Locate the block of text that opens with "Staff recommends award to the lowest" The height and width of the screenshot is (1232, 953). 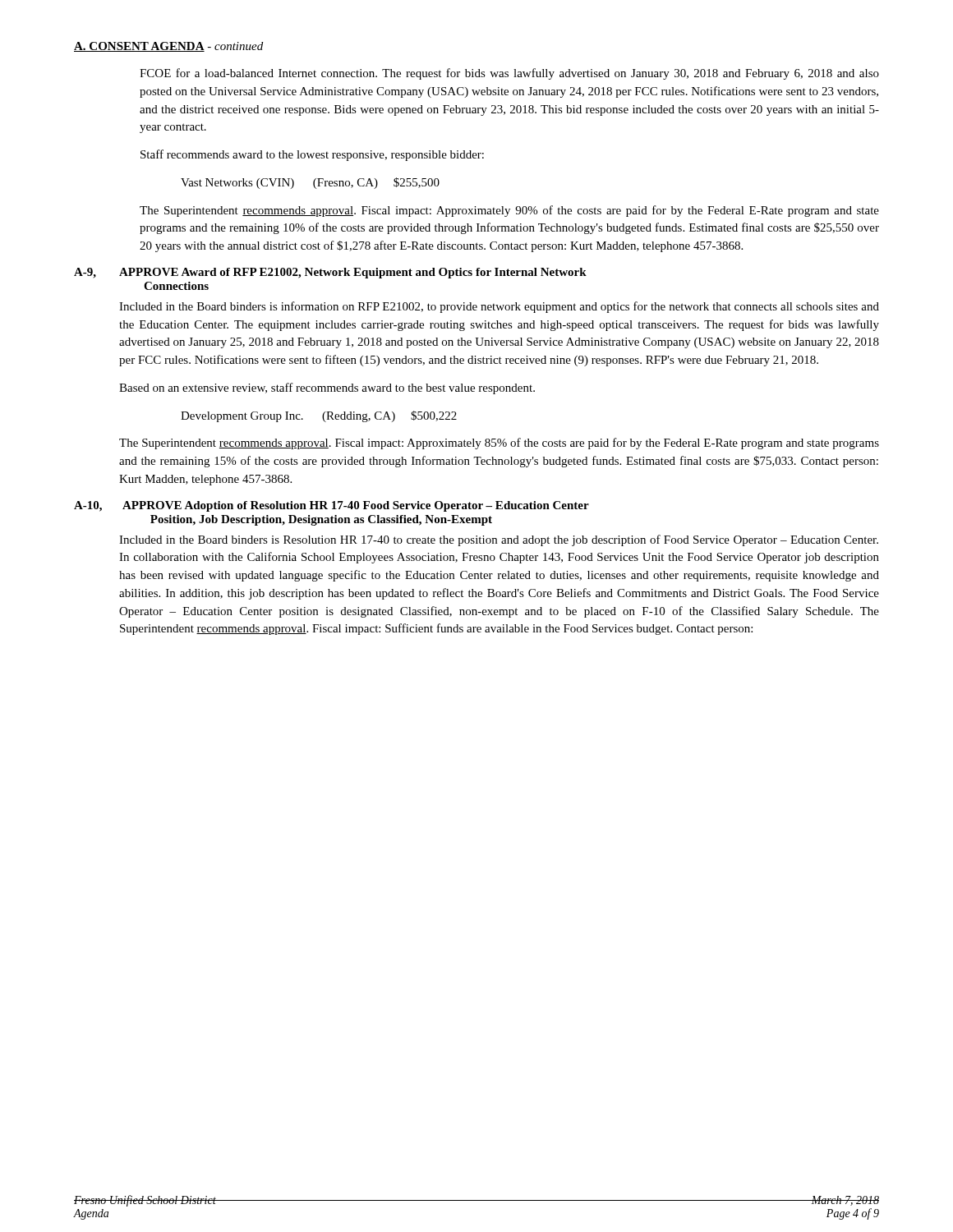tap(312, 154)
